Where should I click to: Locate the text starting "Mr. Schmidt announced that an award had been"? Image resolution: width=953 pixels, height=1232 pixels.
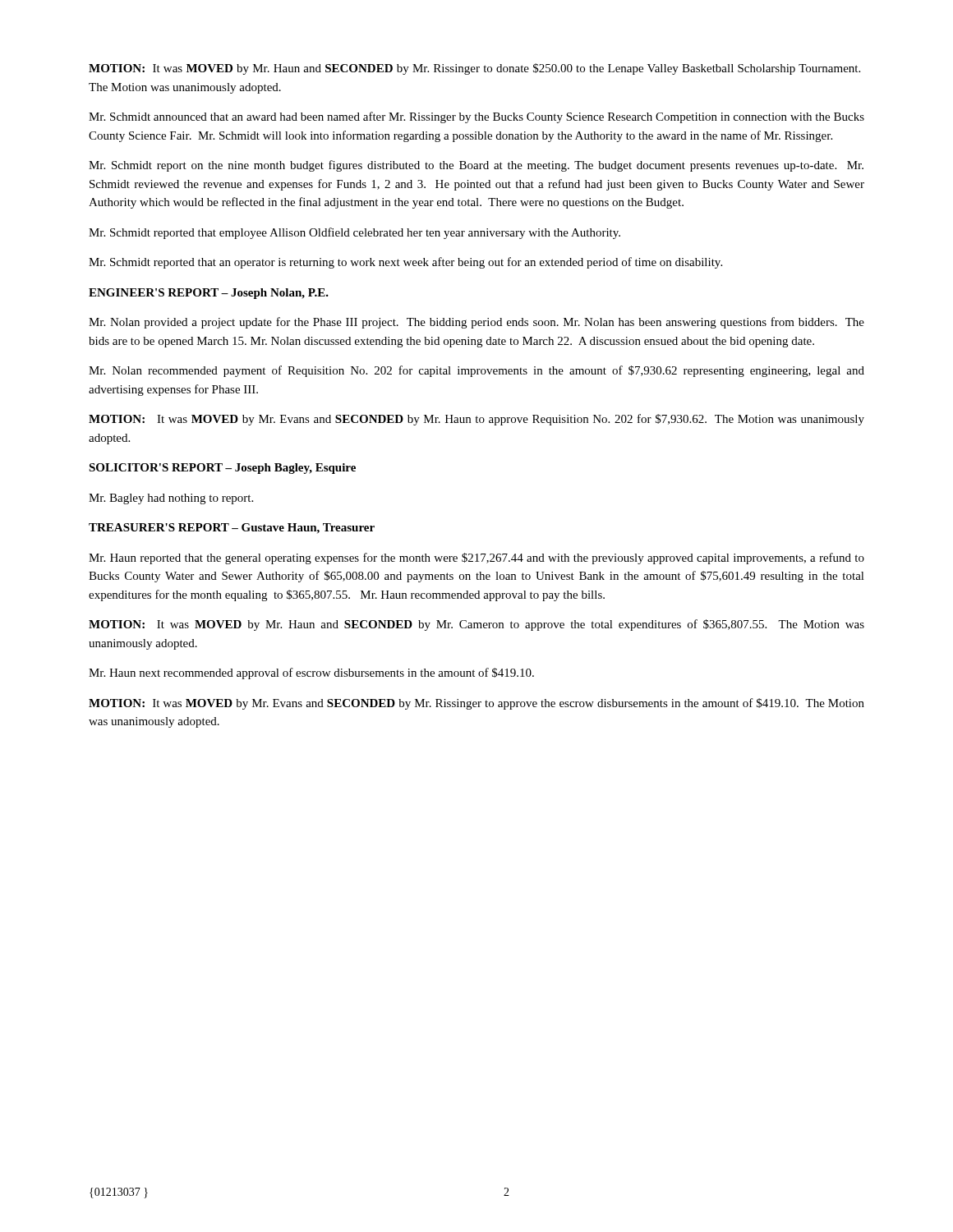point(476,126)
